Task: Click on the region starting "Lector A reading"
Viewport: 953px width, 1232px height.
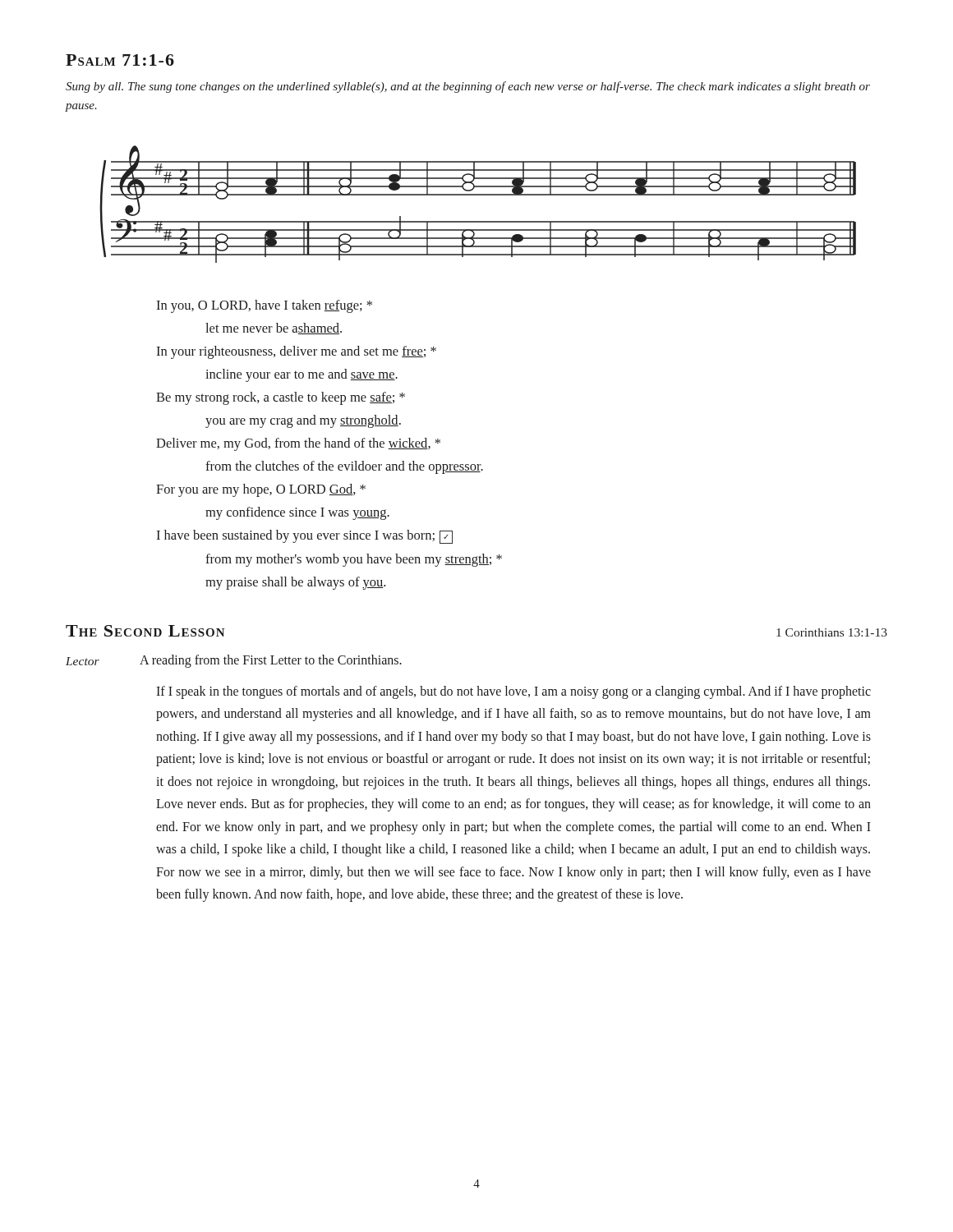Action: pyautogui.click(x=234, y=661)
